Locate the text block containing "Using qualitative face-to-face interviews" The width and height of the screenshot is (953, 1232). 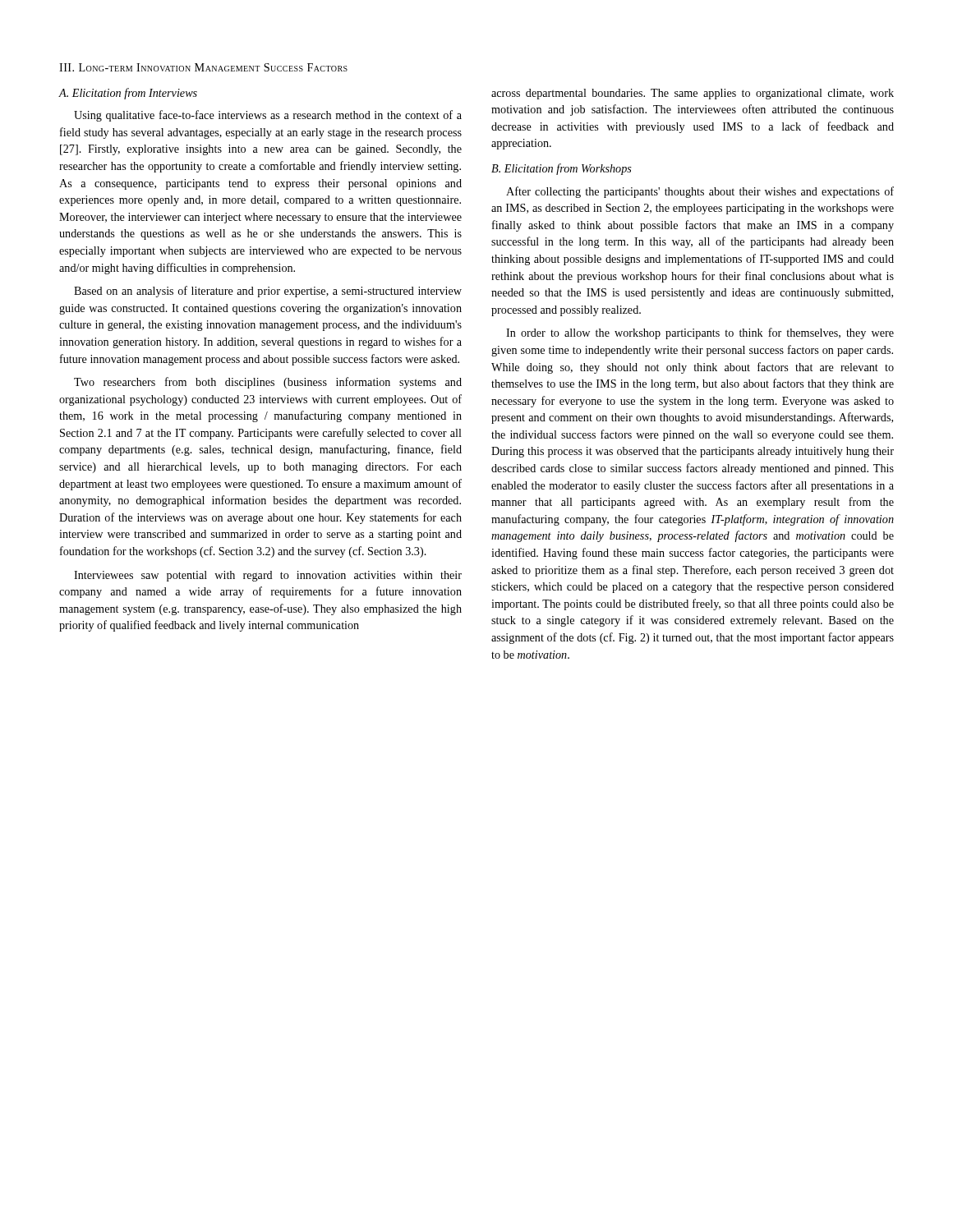tap(260, 191)
